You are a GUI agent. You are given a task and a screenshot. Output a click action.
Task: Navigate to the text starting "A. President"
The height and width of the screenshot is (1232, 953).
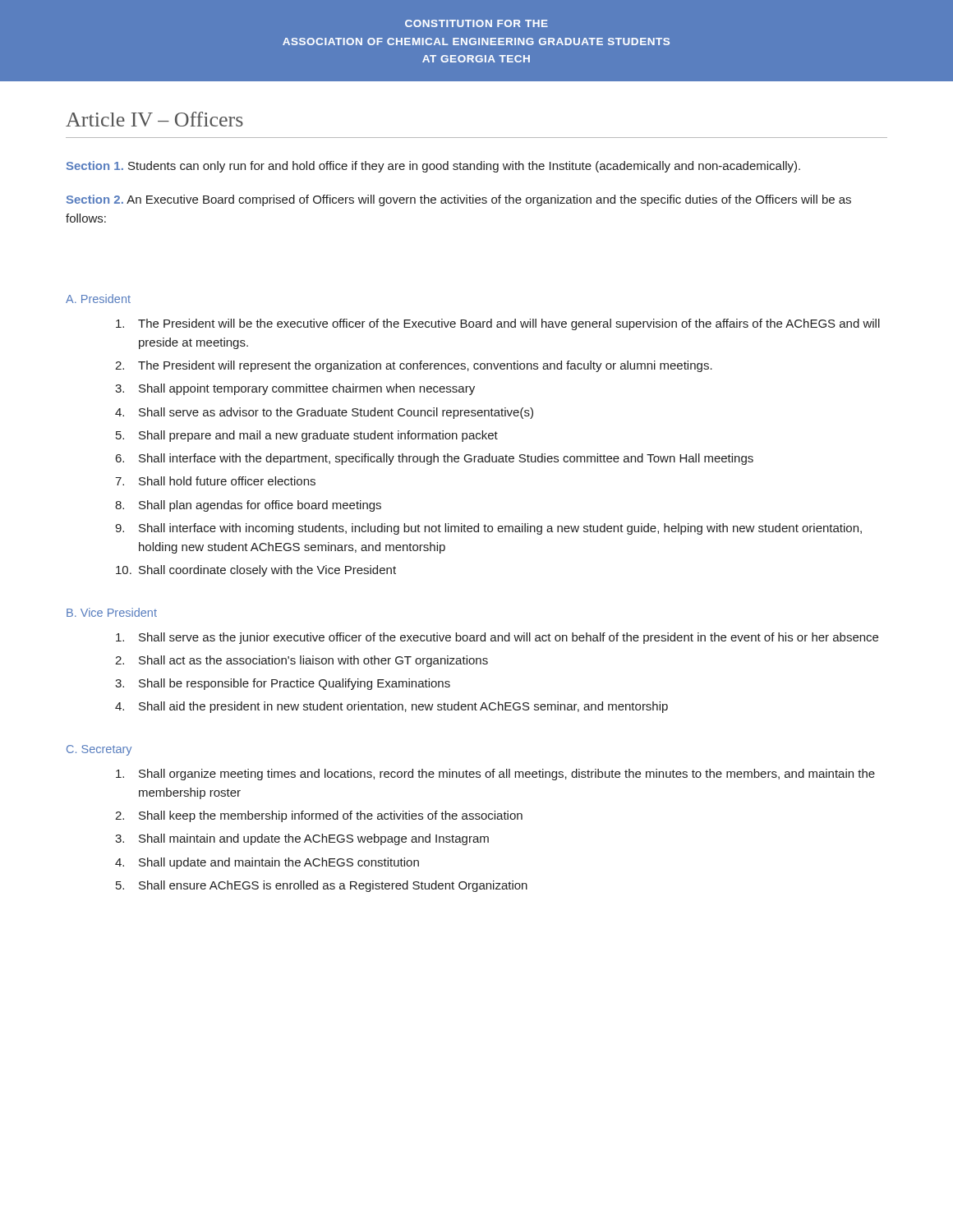pyautogui.click(x=98, y=299)
